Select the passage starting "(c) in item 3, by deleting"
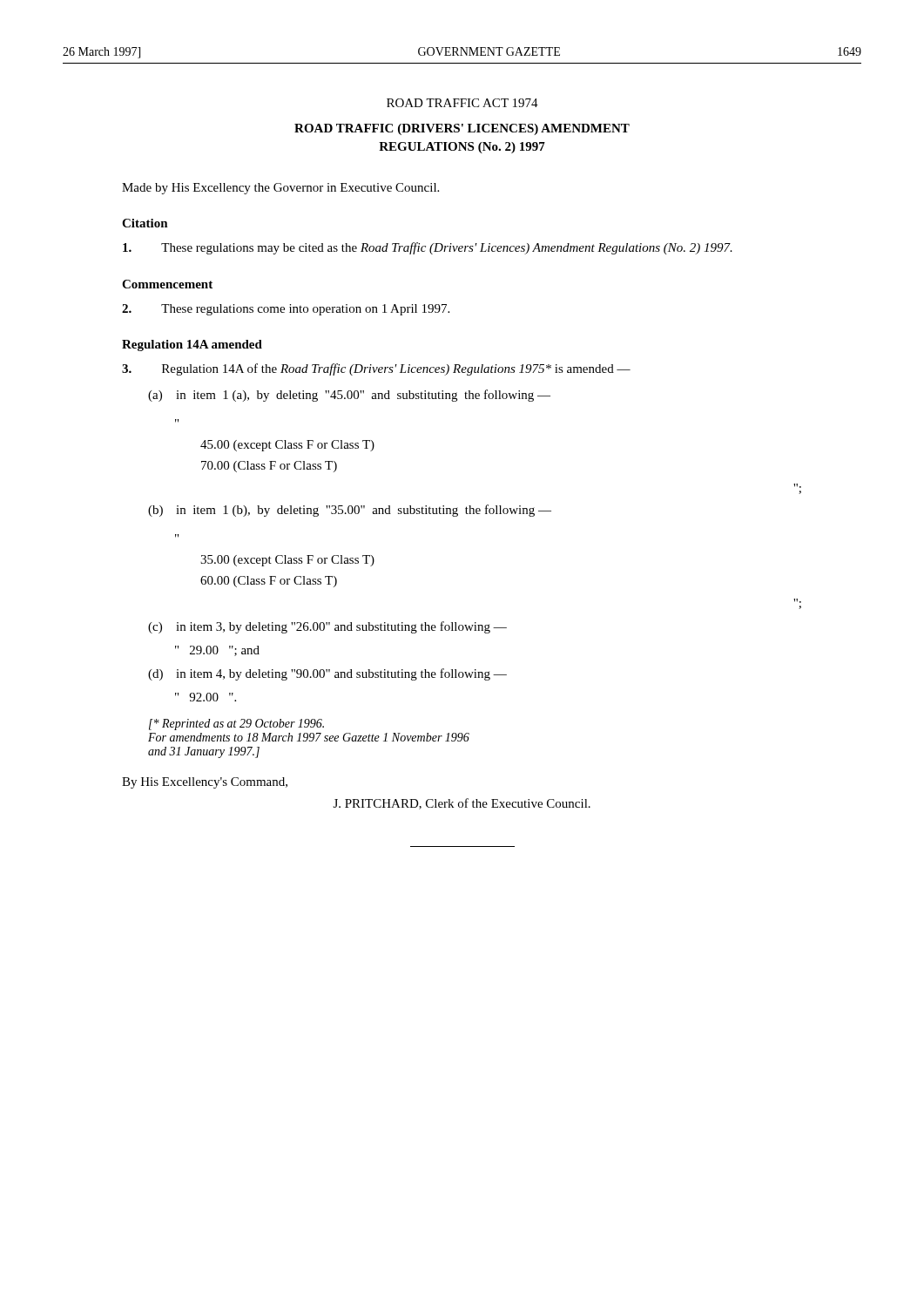This screenshot has height=1307, width=924. click(475, 638)
